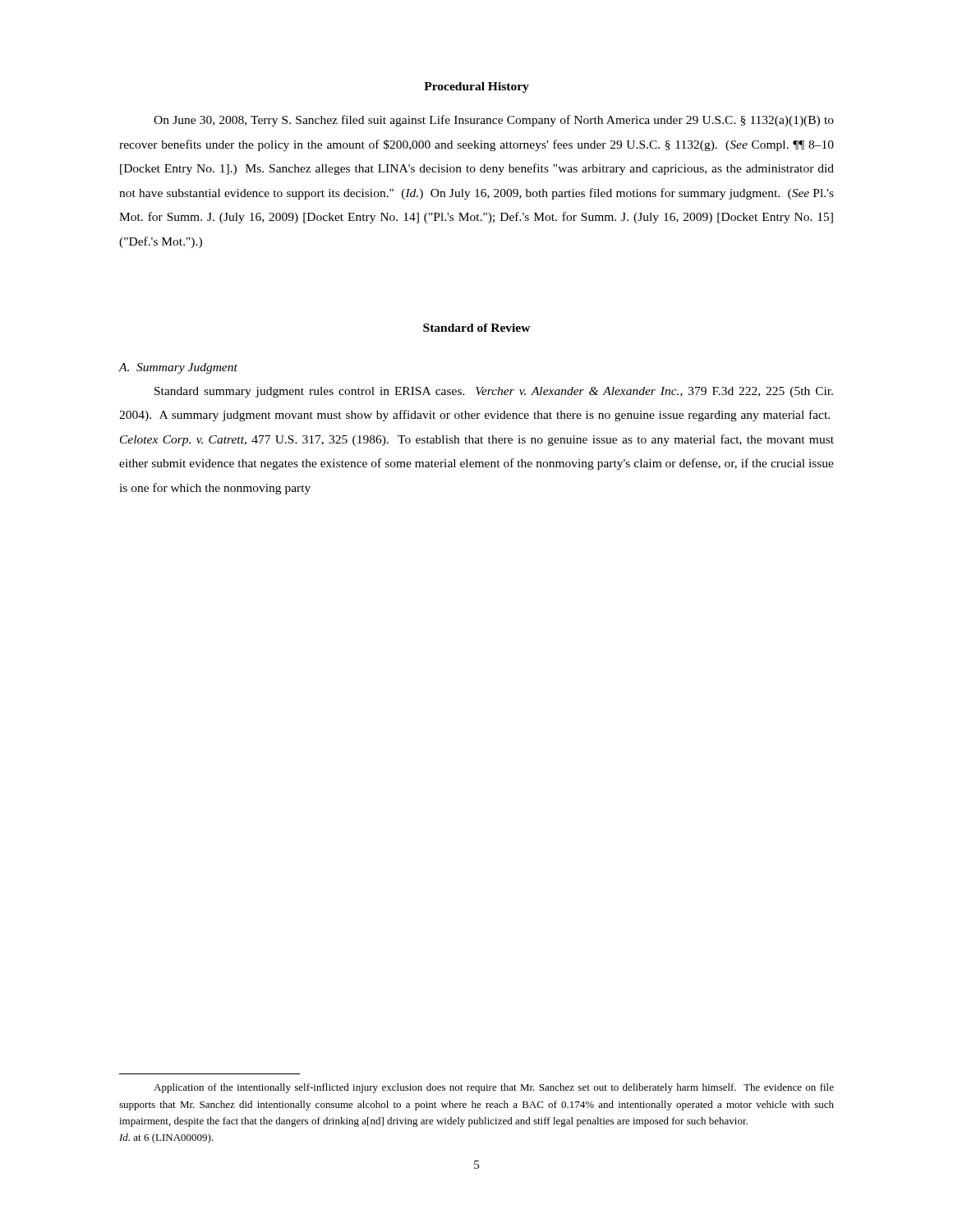
Task: Click where it says "Procedural History"
Action: pos(476,86)
